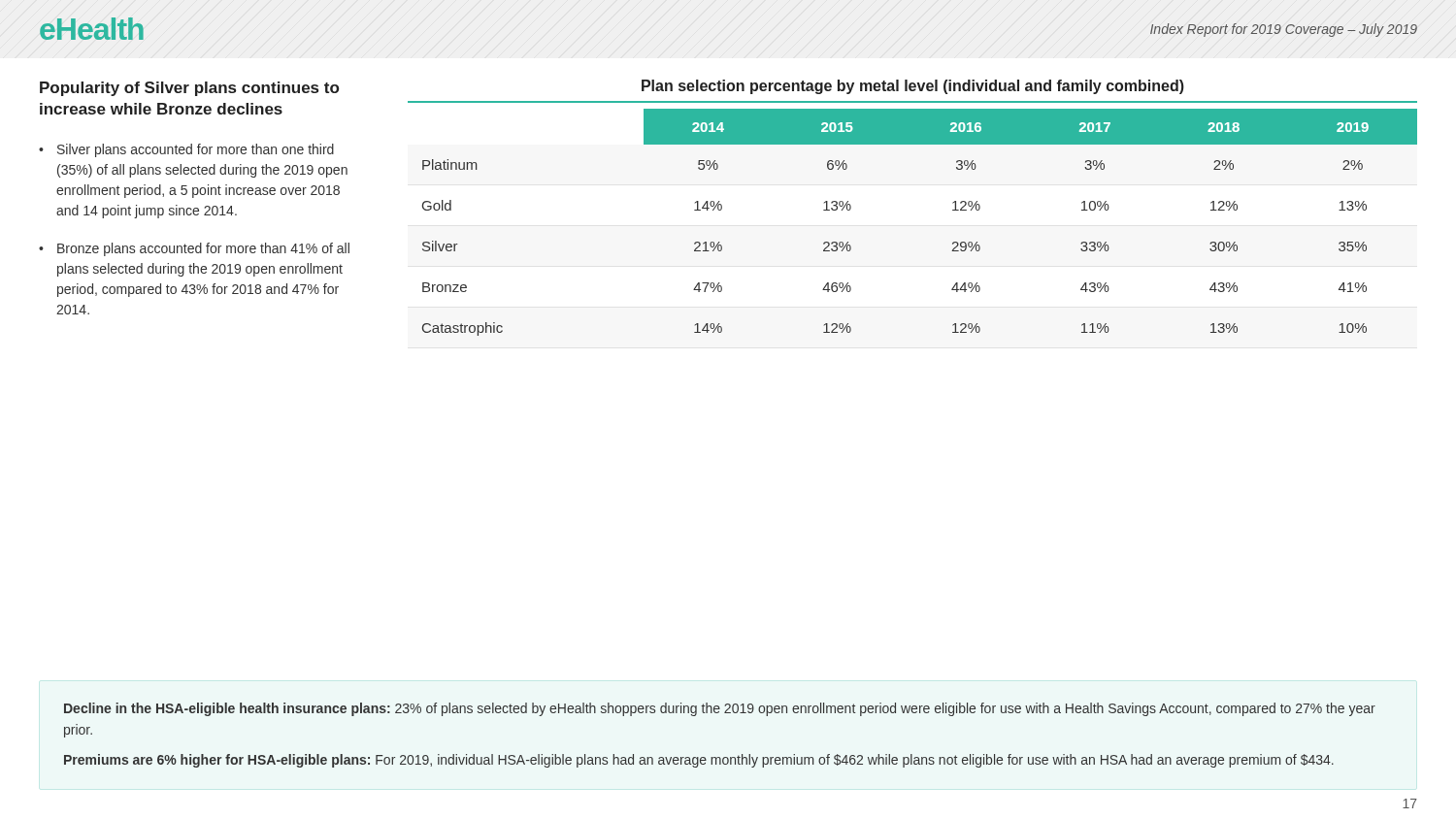1456x819 pixels.
Task: Click a section header
Action: [189, 99]
